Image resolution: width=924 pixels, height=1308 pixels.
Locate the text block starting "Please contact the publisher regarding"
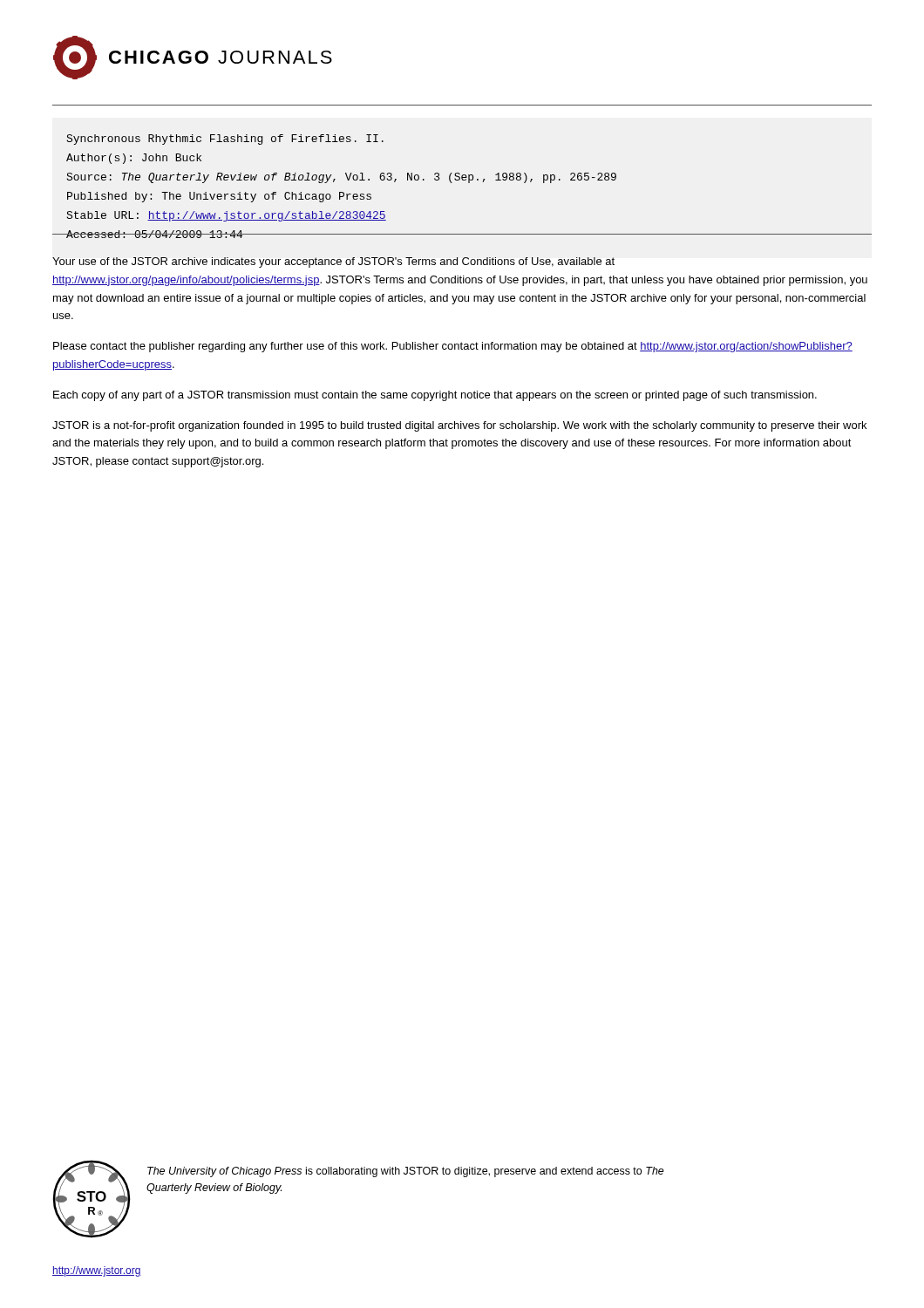point(462,356)
